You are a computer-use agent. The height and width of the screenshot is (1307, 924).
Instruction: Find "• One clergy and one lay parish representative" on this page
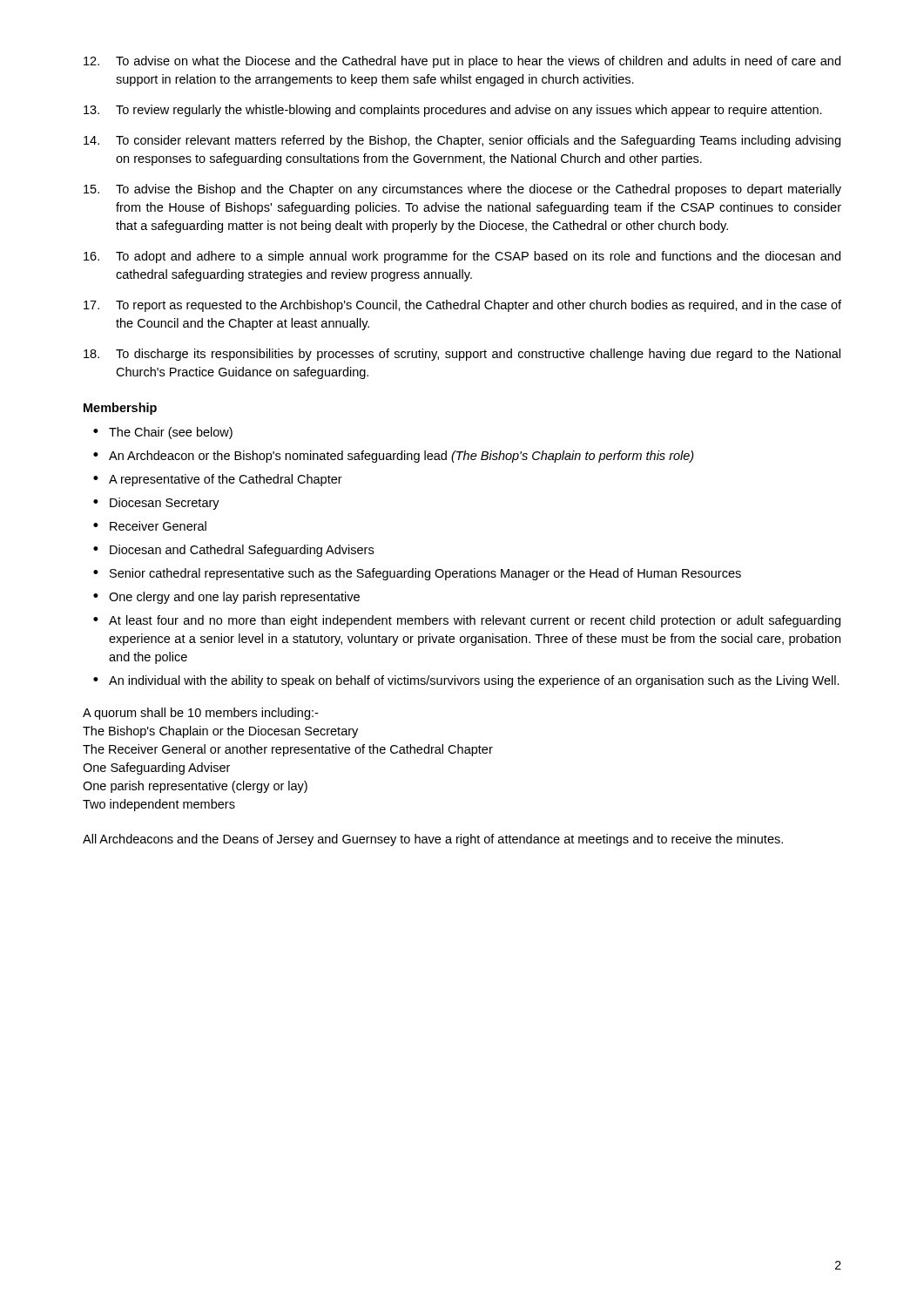[x=226, y=598]
